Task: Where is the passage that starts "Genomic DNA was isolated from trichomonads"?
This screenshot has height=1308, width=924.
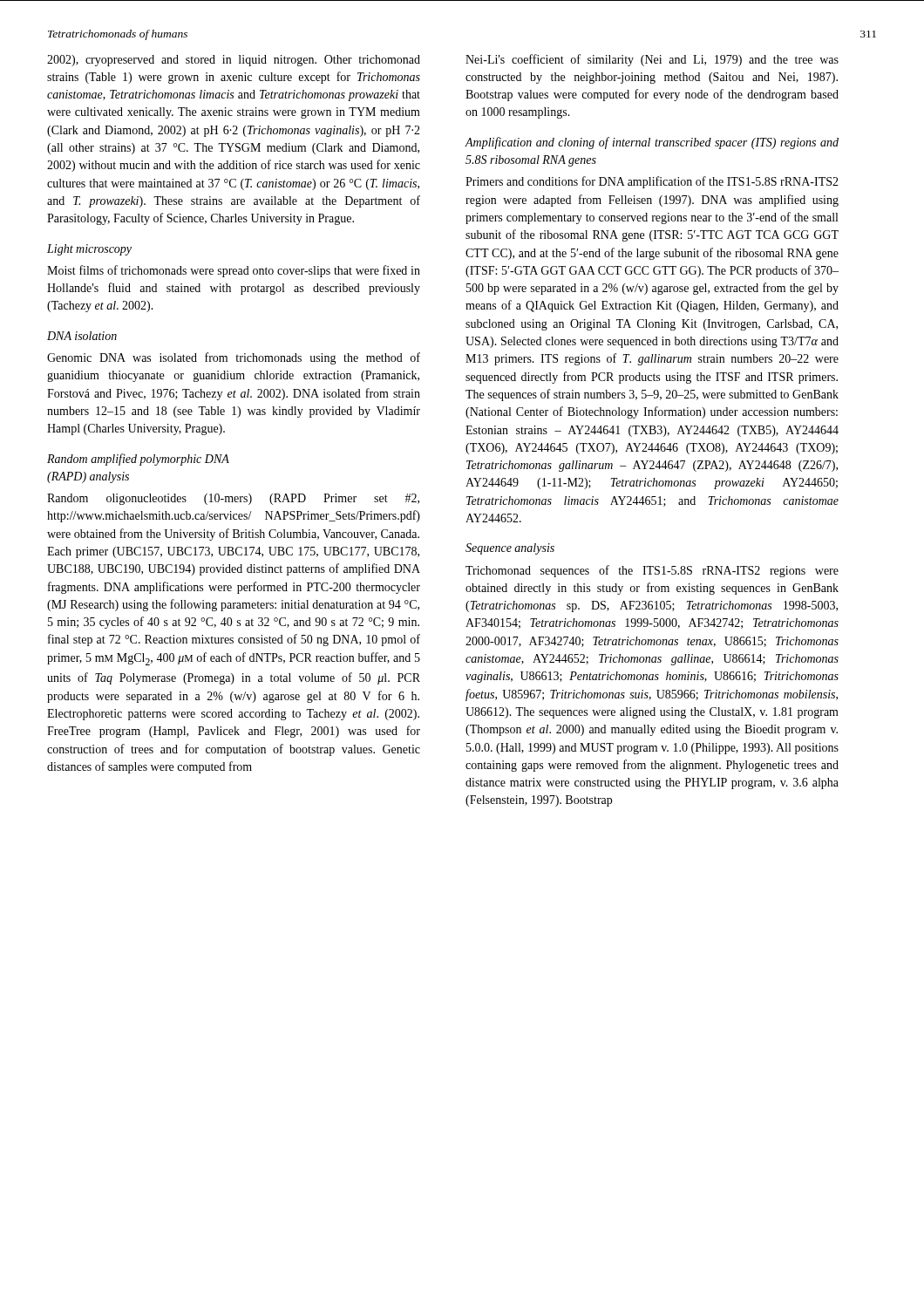Action: 234,394
